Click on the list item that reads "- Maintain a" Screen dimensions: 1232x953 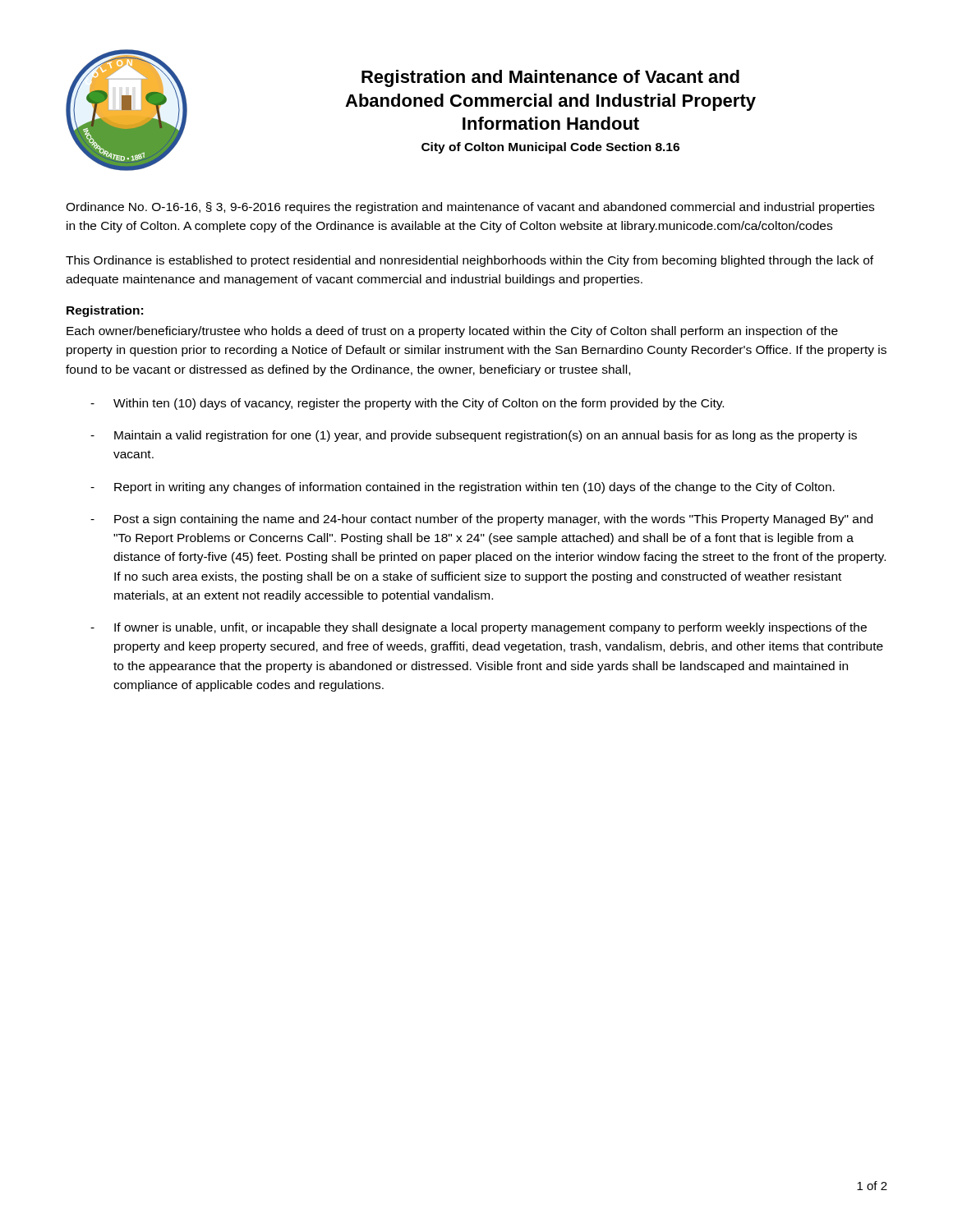coord(489,445)
